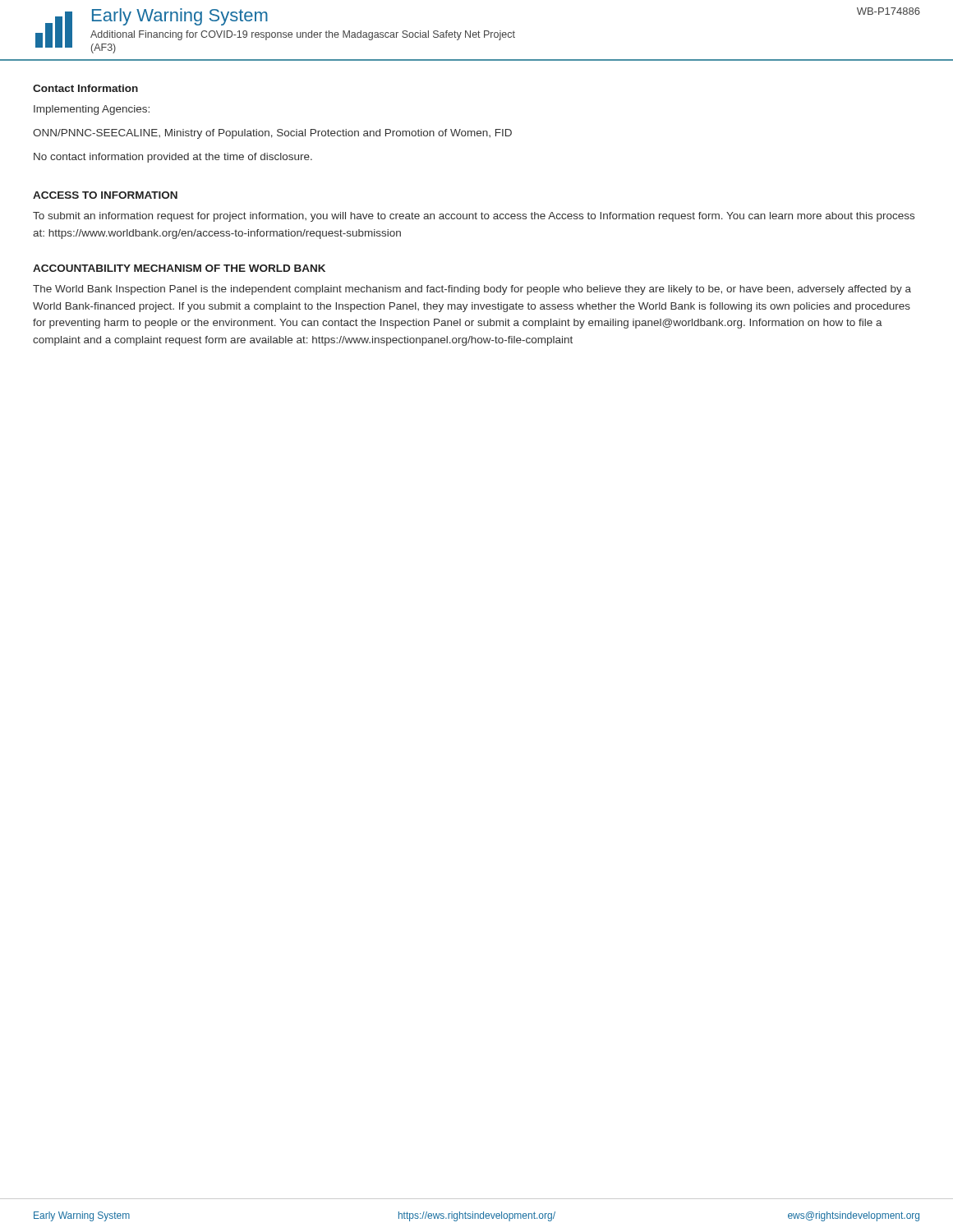Screen dimensions: 1232x953
Task: Point to "Contact Information"
Action: (x=86, y=88)
